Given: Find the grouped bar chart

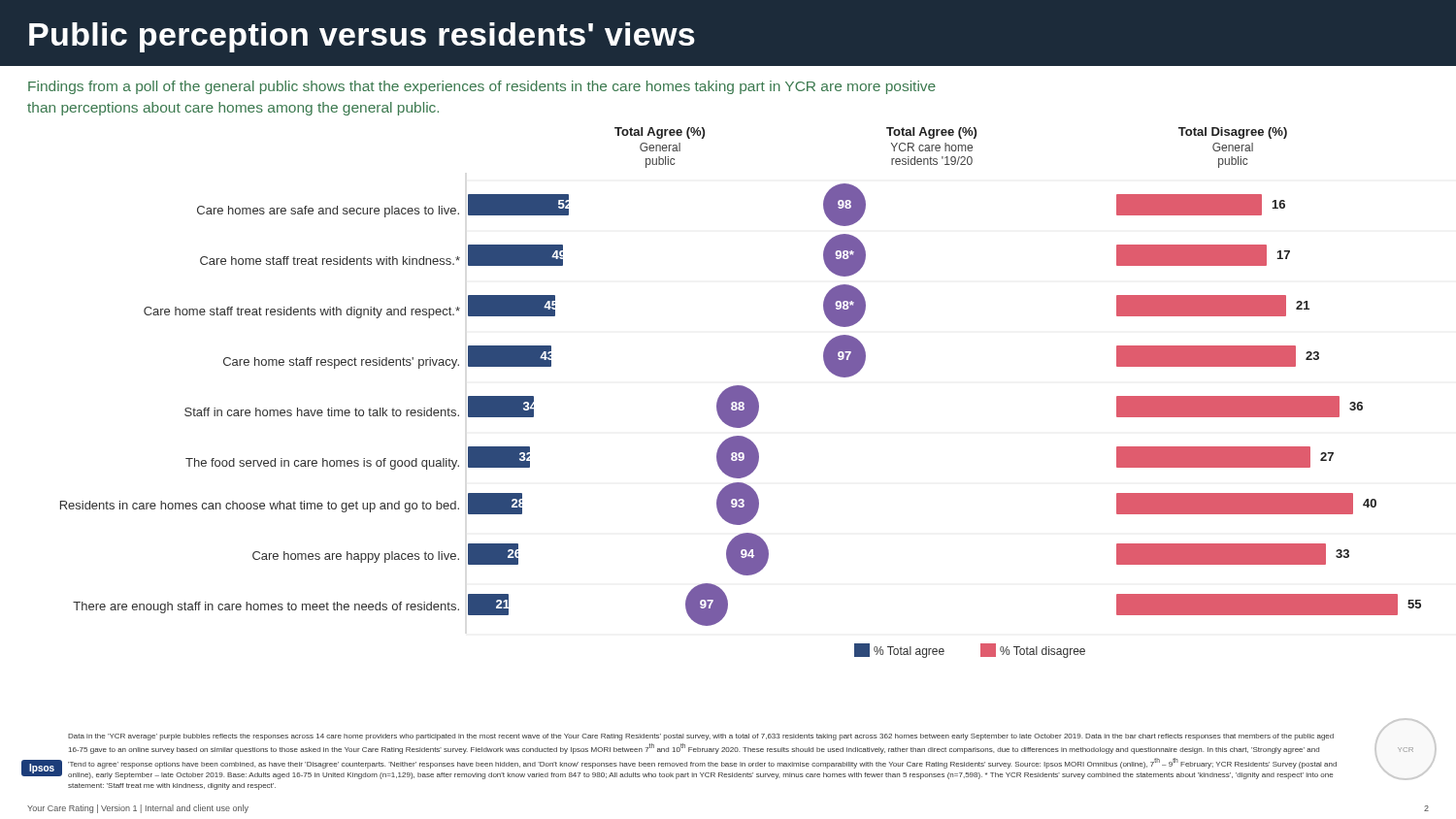Looking at the screenshot, I should tap(728, 396).
